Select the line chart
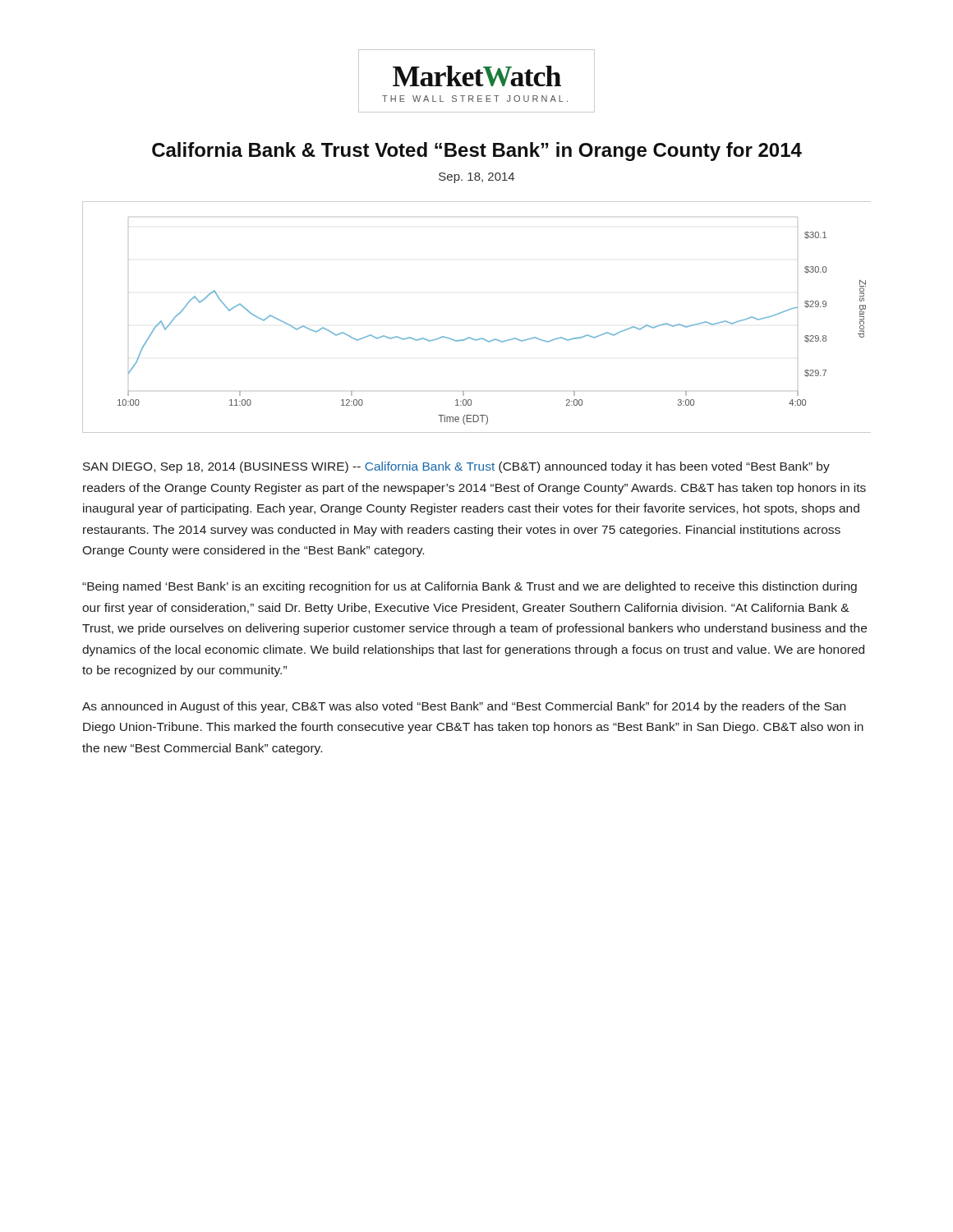 coord(476,317)
